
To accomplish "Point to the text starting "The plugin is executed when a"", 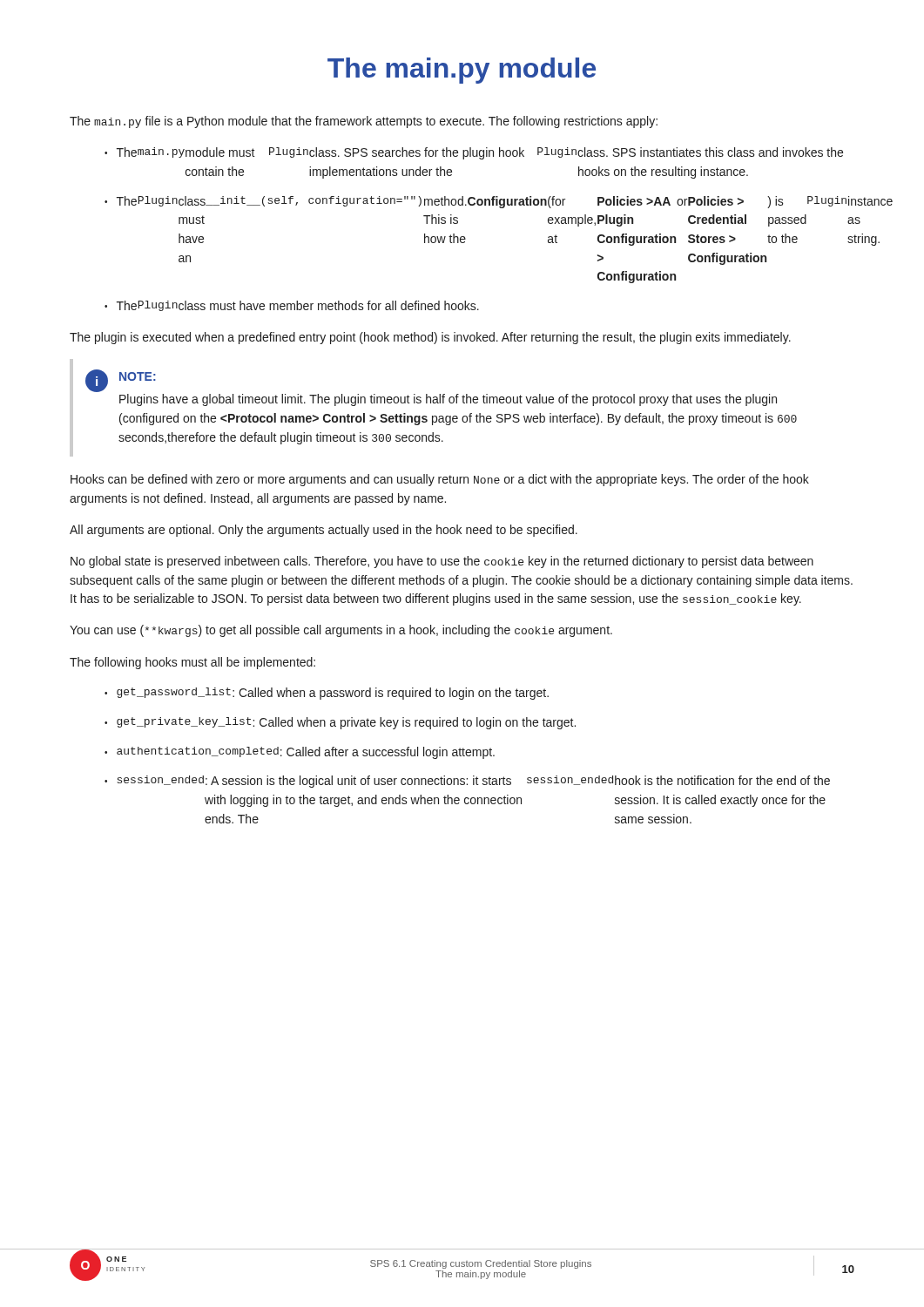I will click(462, 338).
